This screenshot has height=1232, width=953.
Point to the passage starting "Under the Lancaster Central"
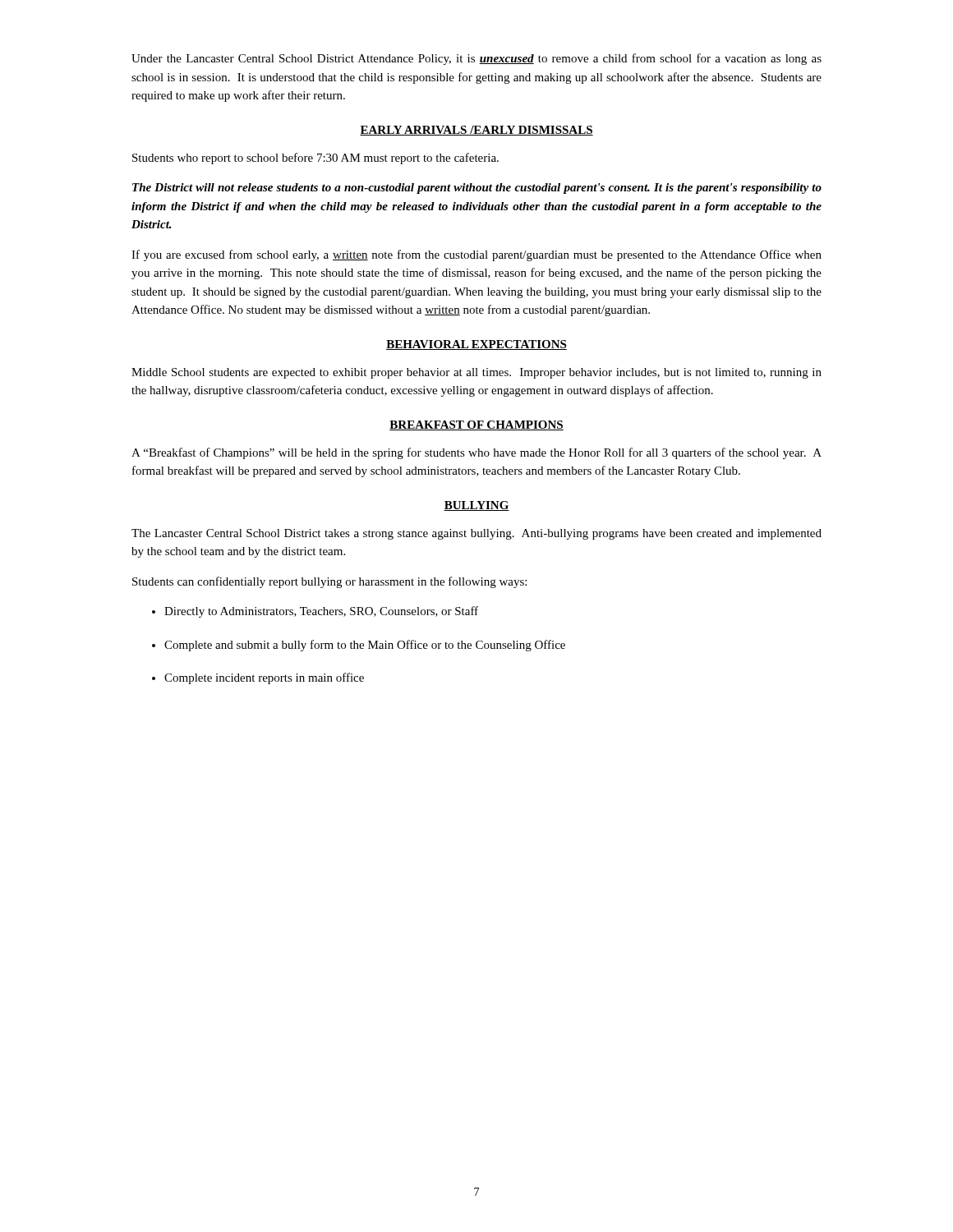(476, 77)
